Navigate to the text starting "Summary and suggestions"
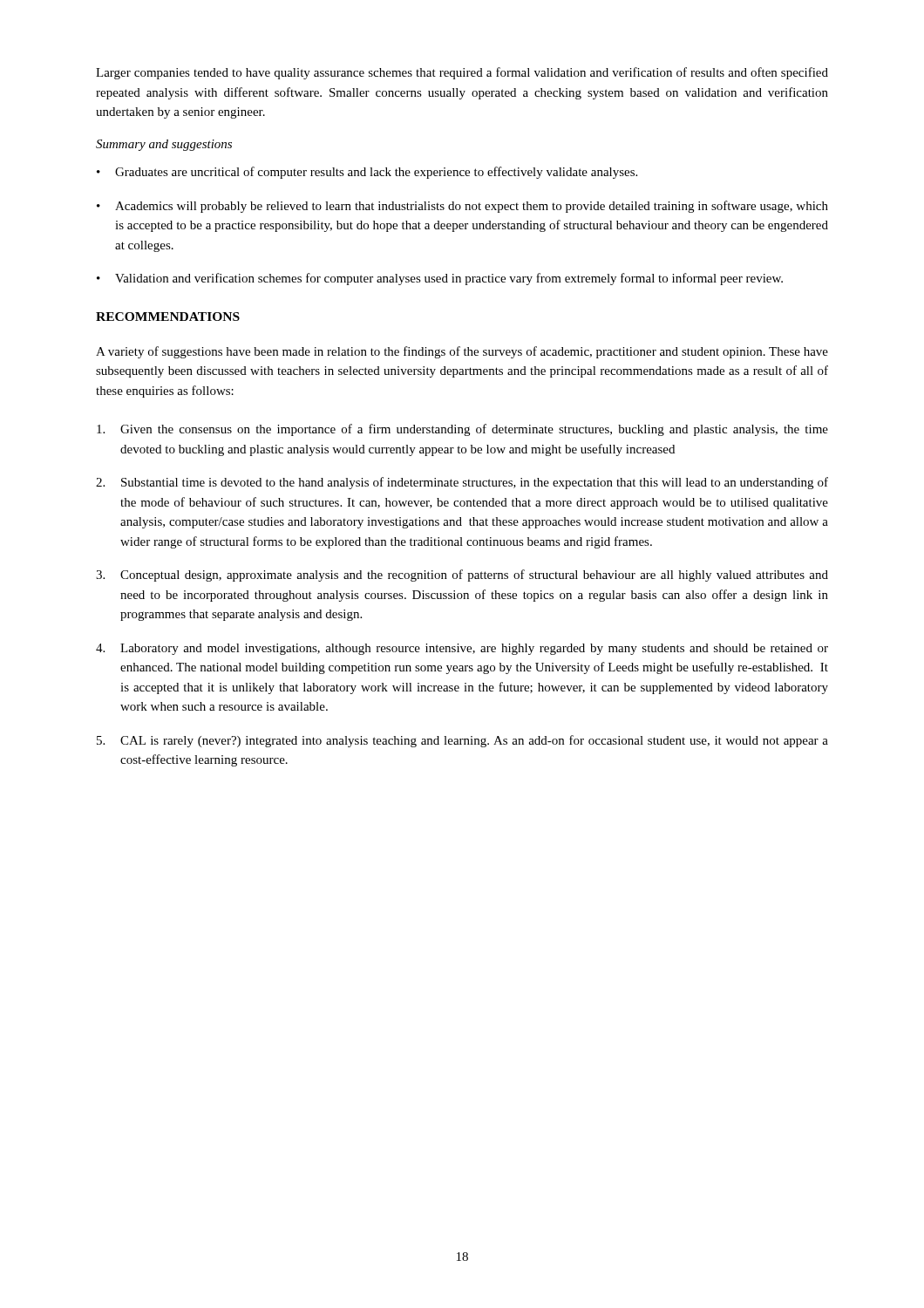This screenshot has width=924, height=1308. (x=164, y=145)
